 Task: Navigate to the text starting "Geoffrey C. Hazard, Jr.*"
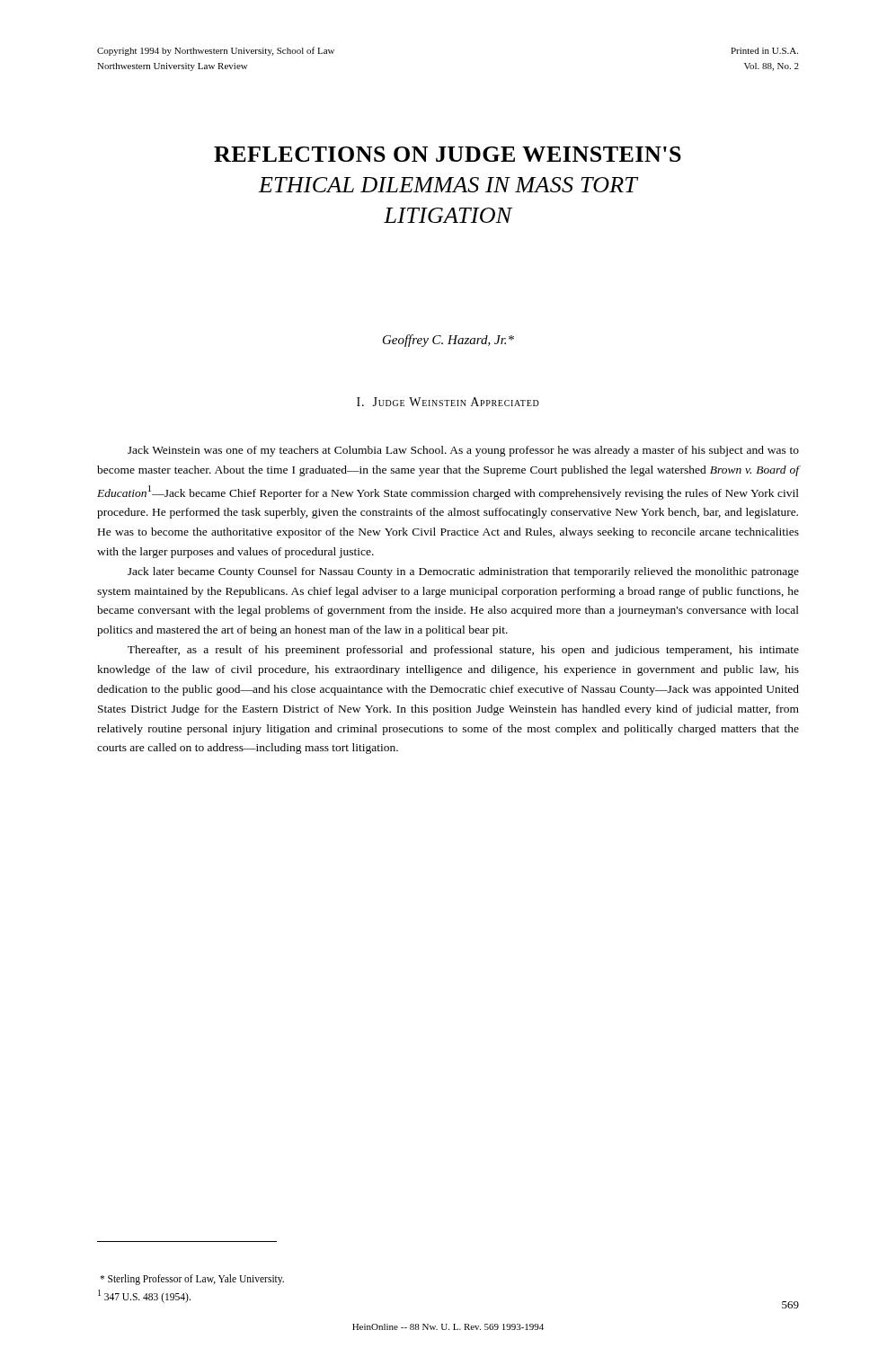[448, 340]
